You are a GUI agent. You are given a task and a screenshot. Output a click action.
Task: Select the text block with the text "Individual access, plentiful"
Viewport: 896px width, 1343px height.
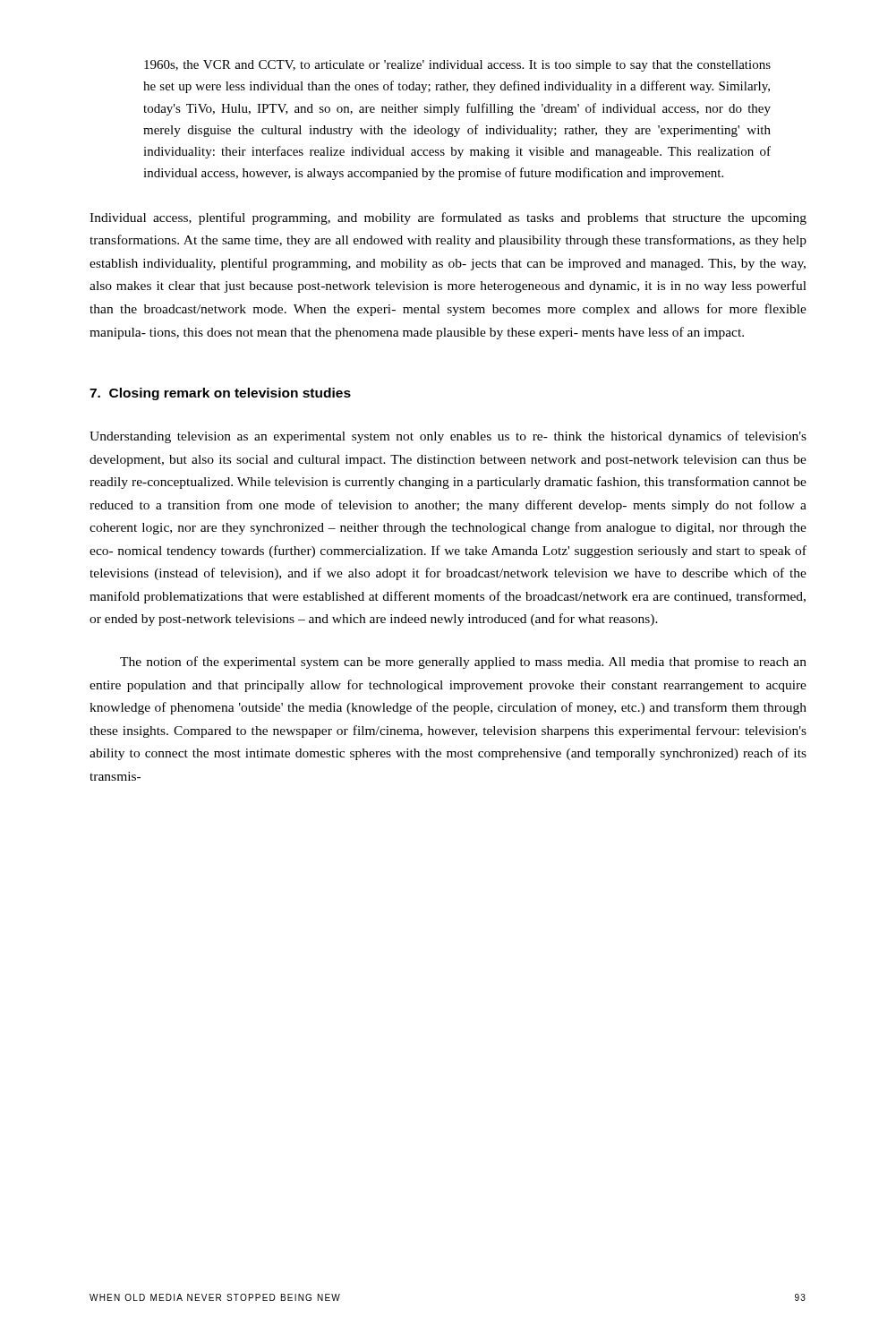[448, 274]
